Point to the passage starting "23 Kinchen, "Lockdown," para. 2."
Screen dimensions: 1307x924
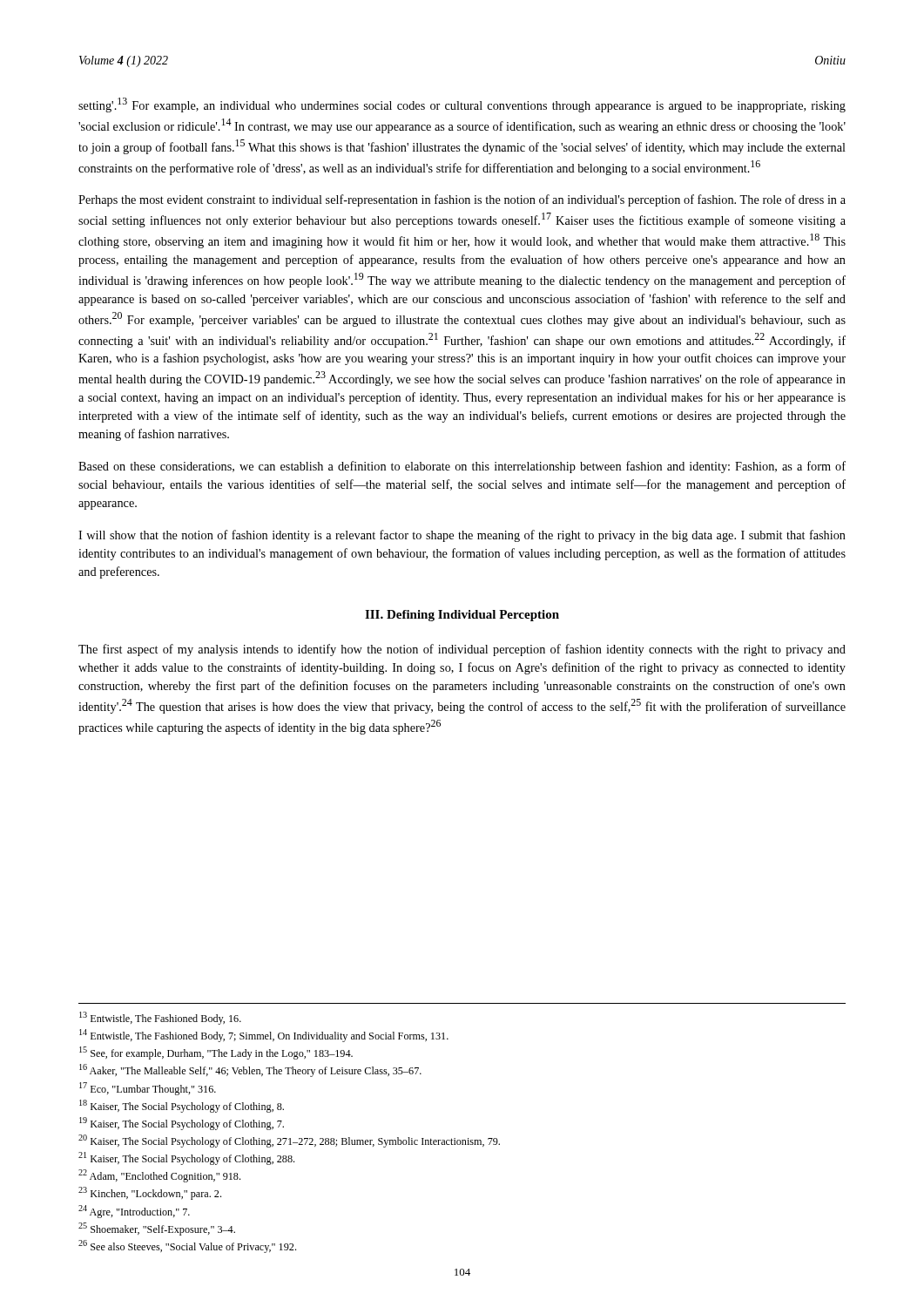pyautogui.click(x=150, y=1193)
